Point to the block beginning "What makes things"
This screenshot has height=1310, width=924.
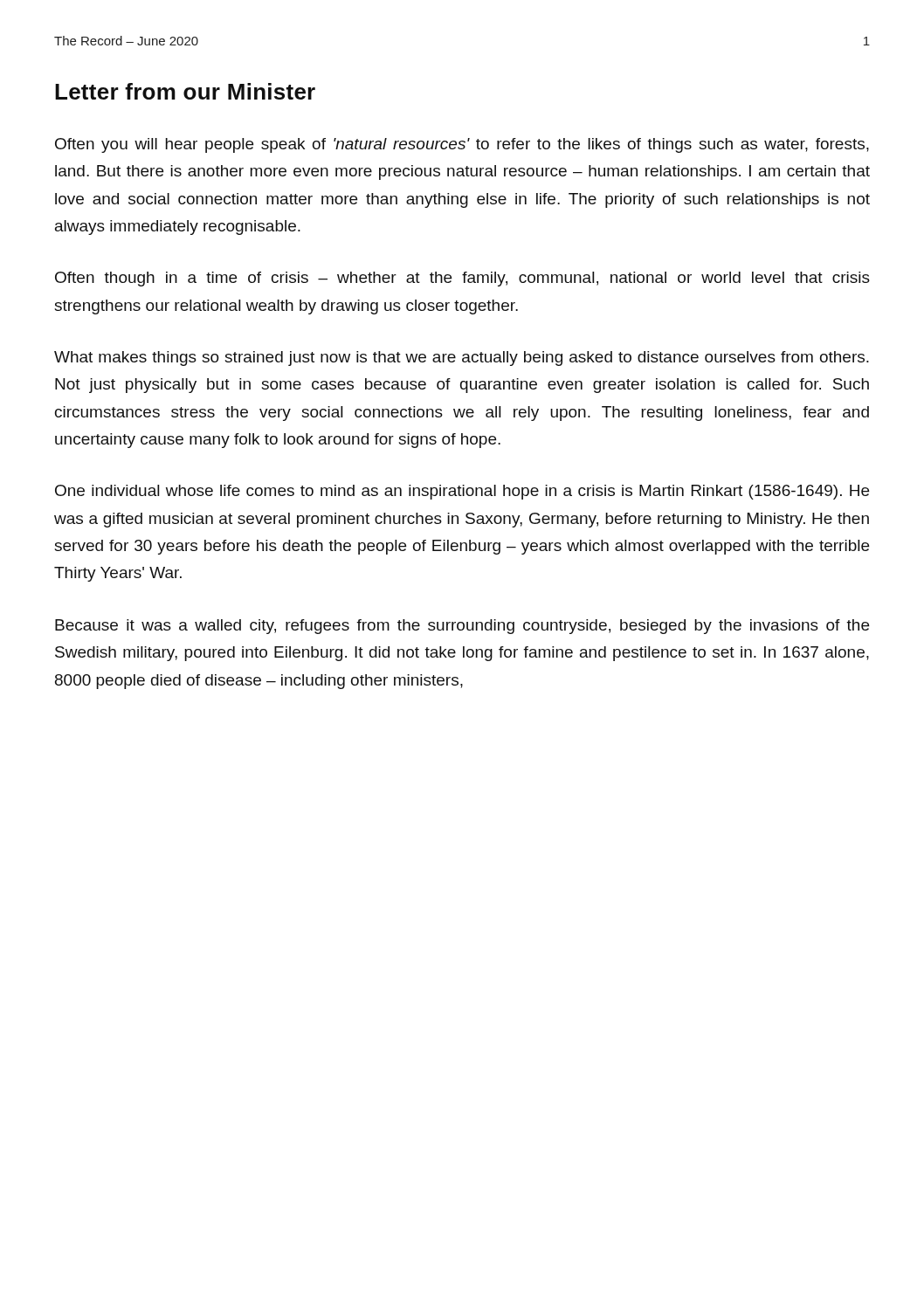point(462,398)
